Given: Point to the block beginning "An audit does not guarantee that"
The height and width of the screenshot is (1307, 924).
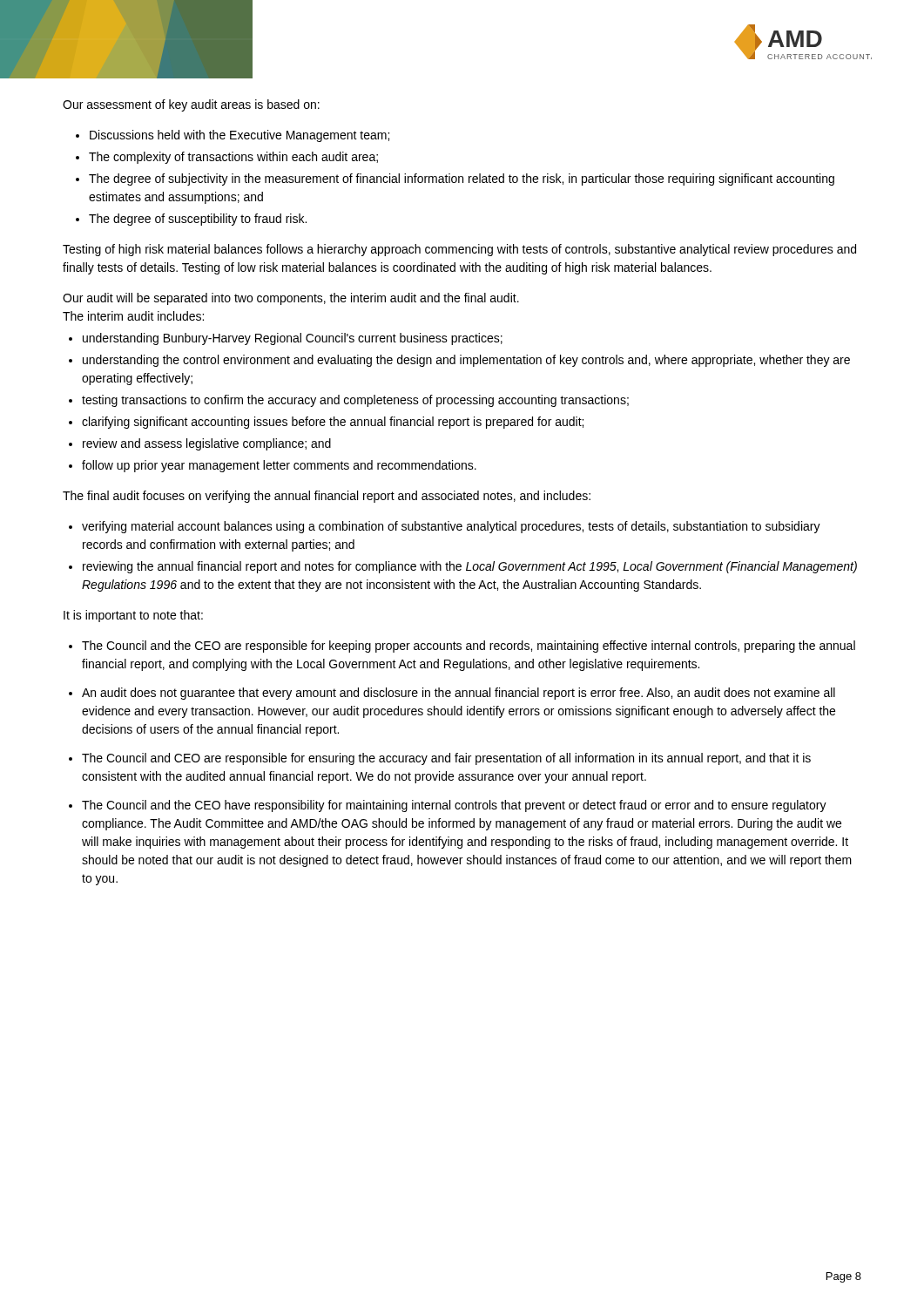Looking at the screenshot, I should (x=459, y=711).
